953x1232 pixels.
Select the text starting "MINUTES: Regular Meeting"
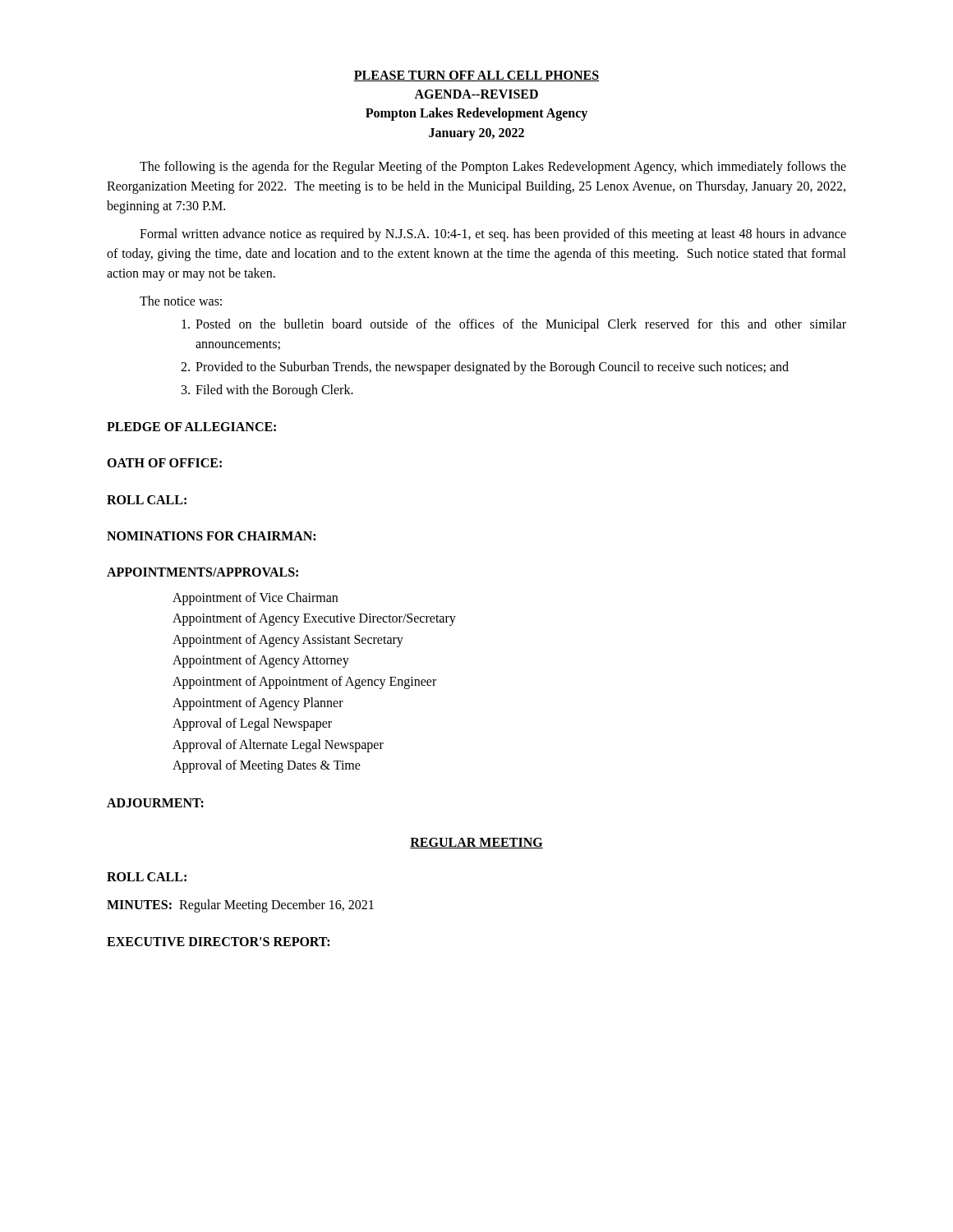point(241,905)
